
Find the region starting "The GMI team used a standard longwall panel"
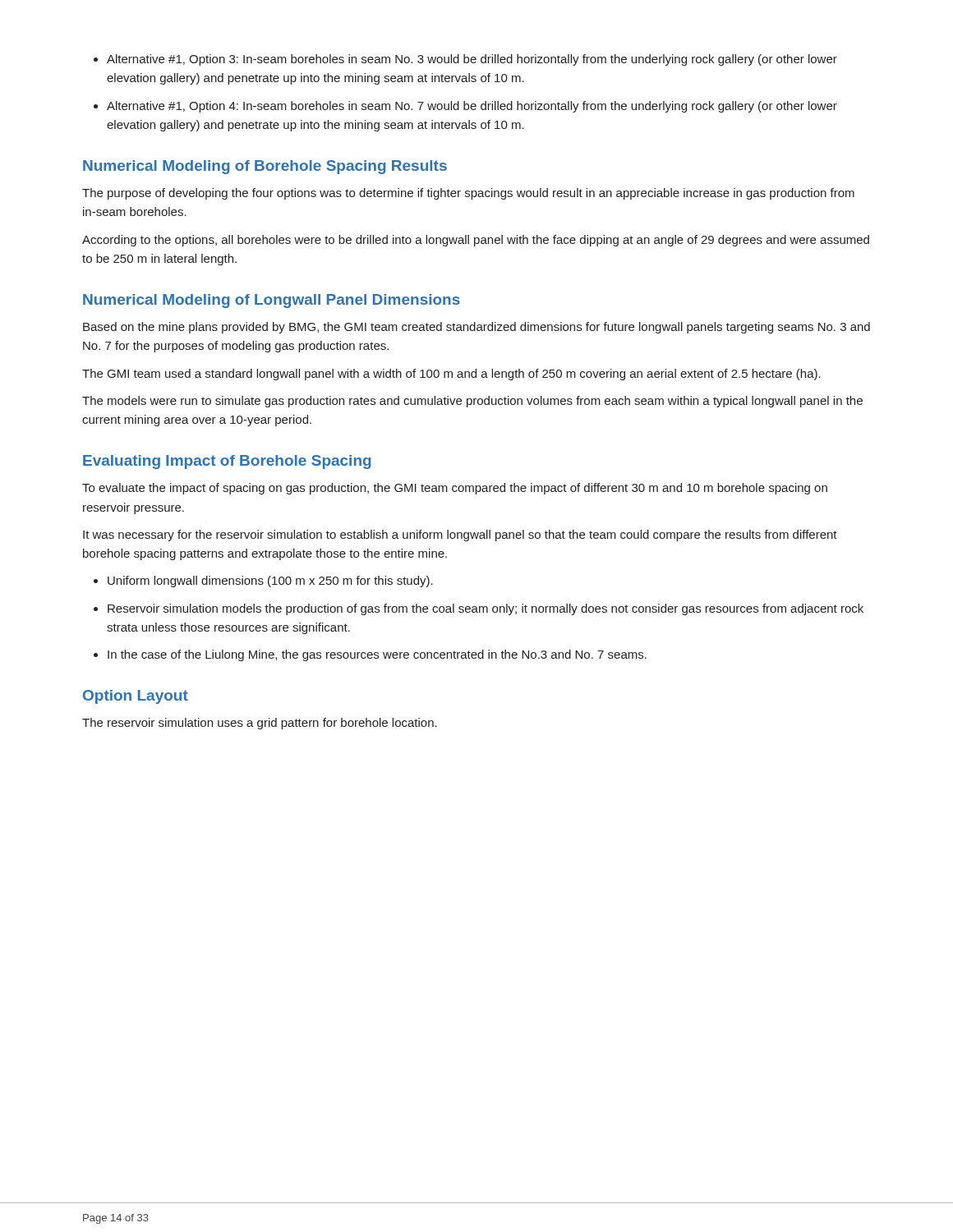pyautogui.click(x=452, y=373)
